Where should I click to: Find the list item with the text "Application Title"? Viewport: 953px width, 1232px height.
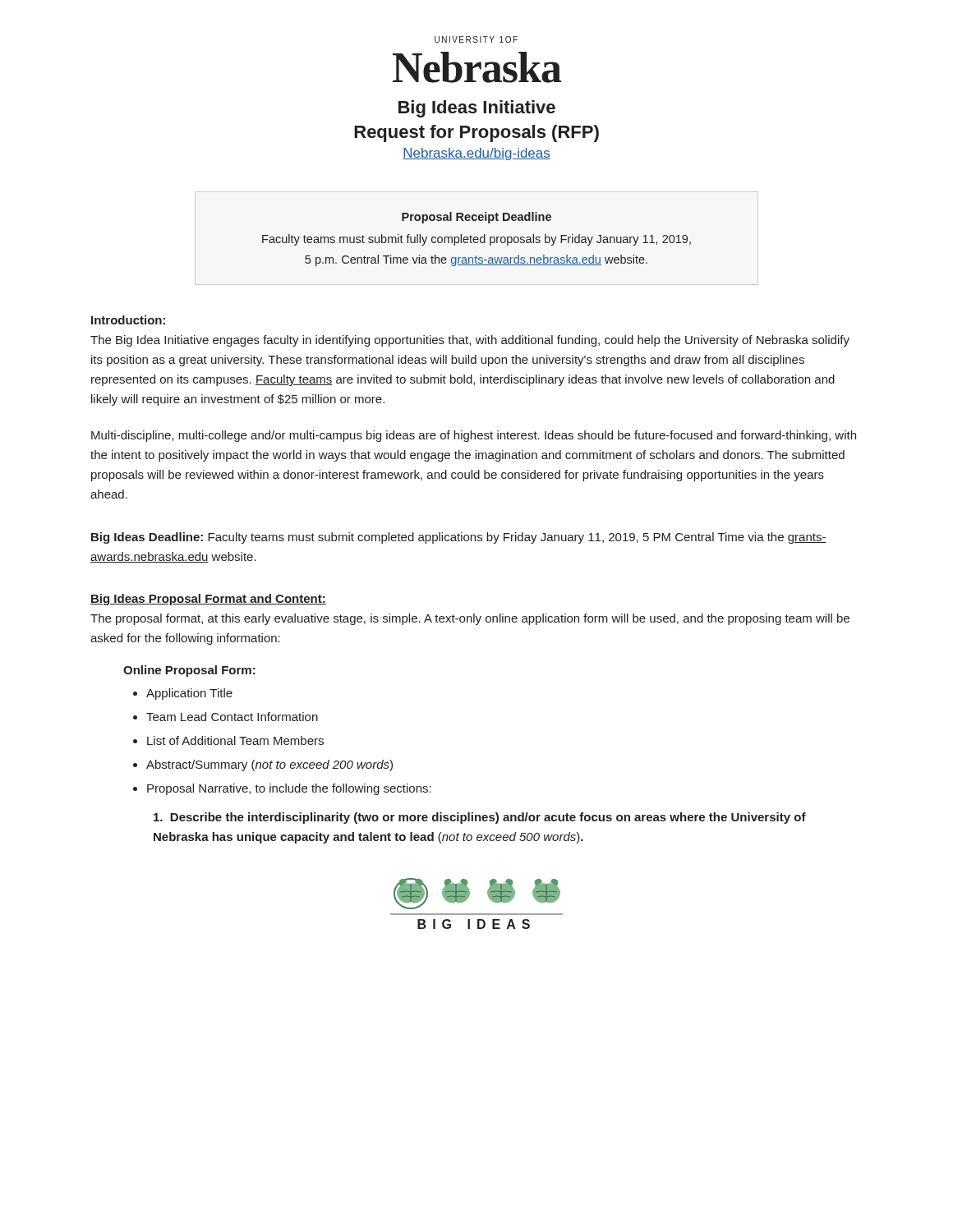[x=189, y=693]
